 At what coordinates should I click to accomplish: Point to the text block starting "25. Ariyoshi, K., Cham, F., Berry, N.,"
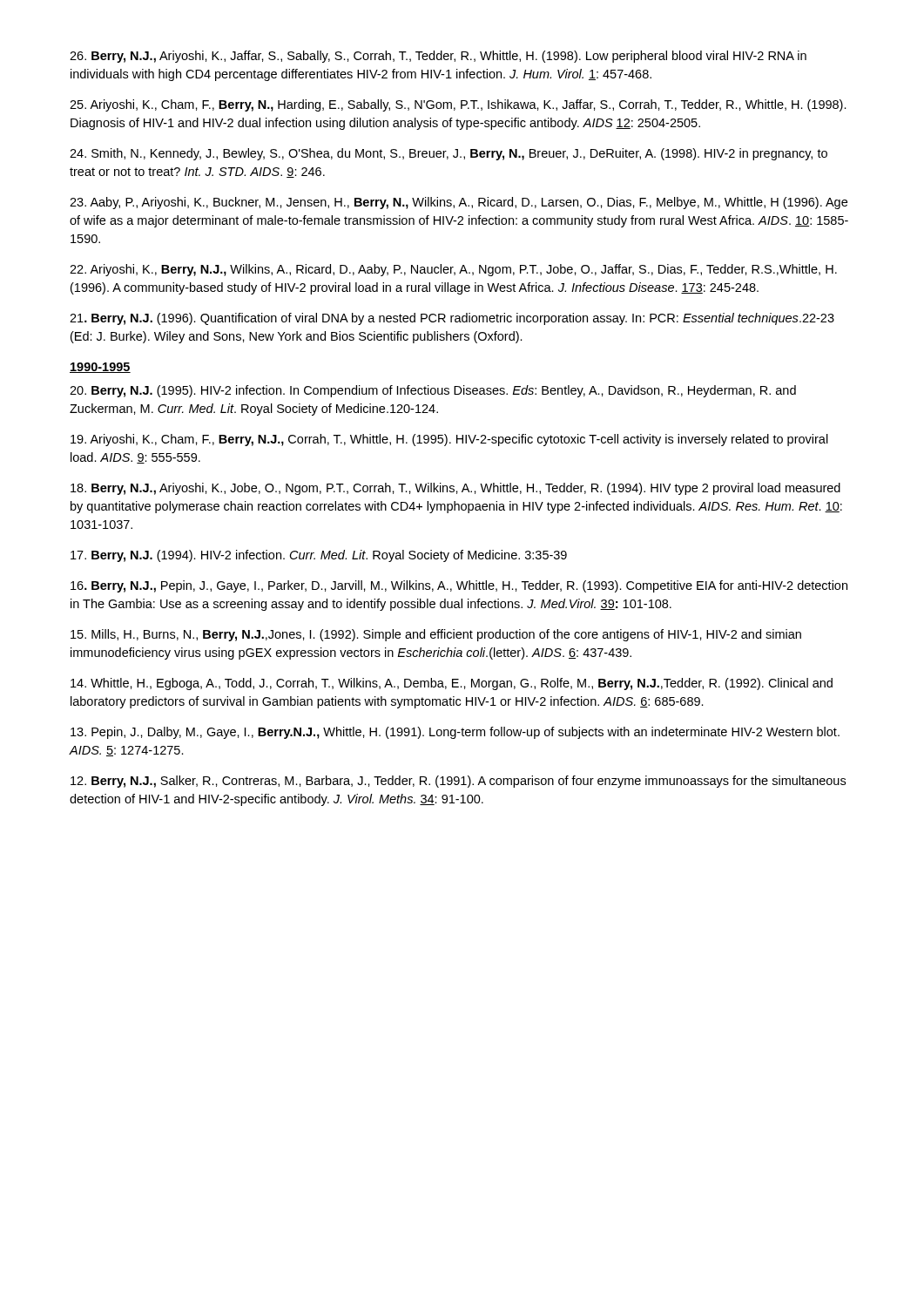point(458,114)
